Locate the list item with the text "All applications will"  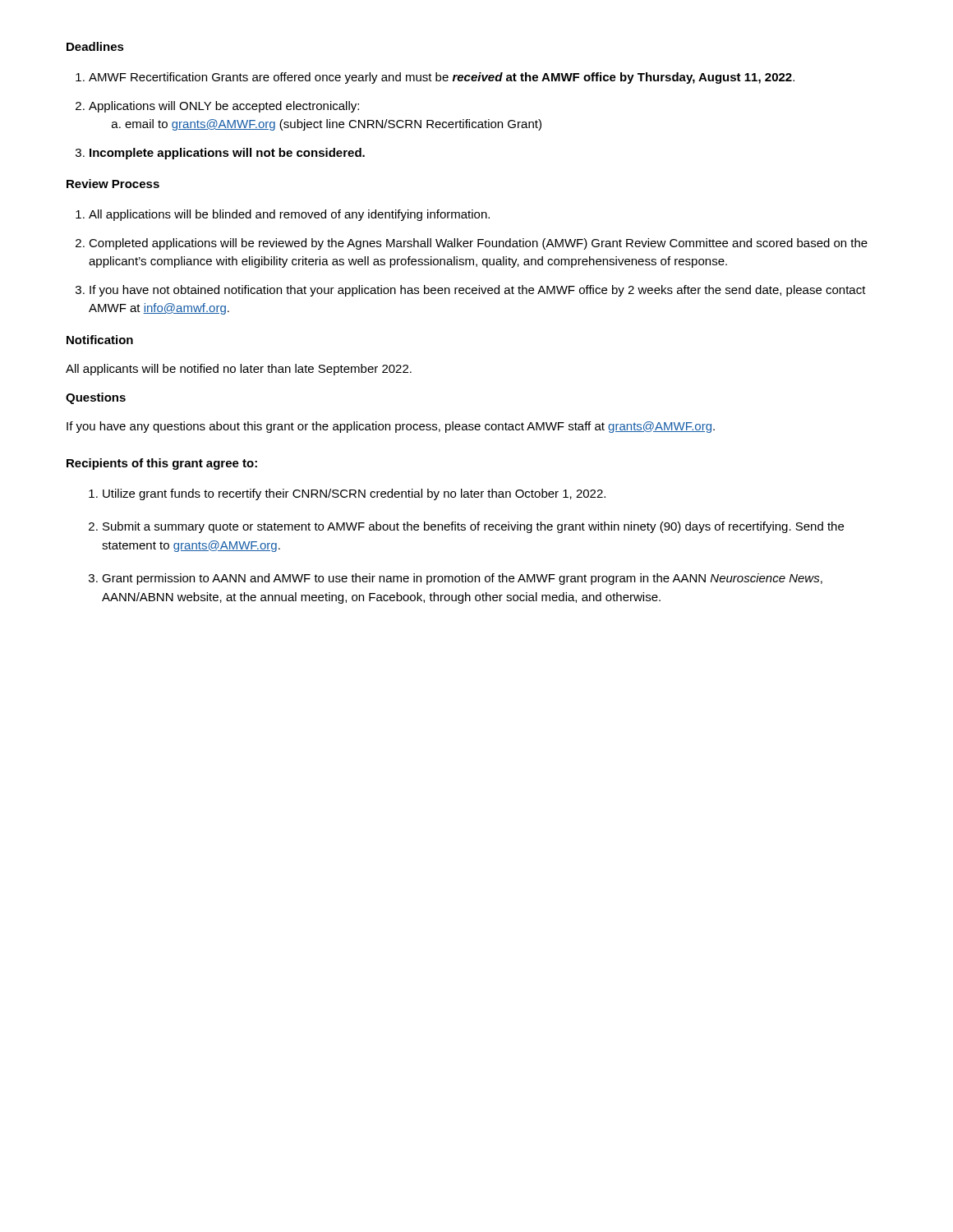tap(290, 214)
